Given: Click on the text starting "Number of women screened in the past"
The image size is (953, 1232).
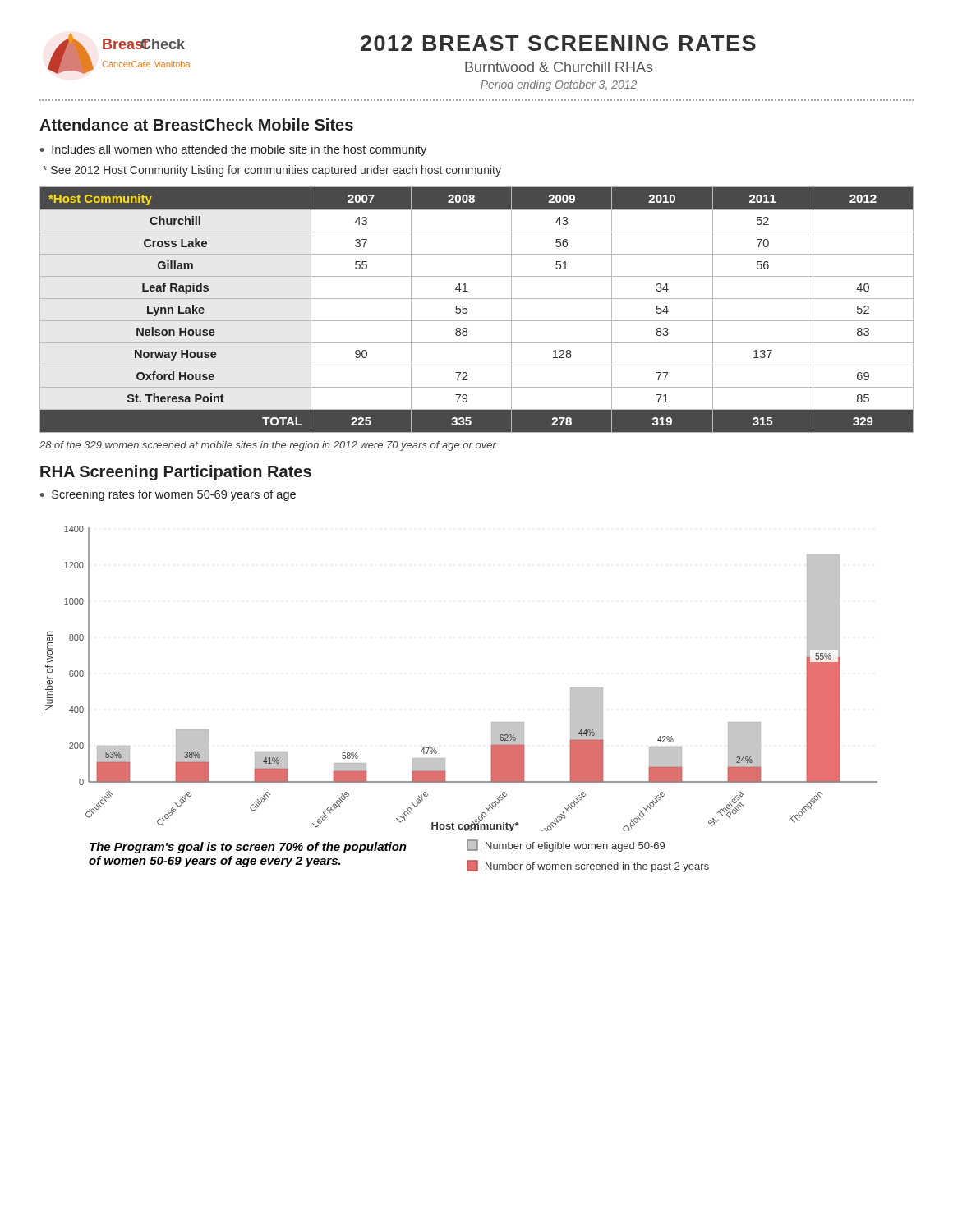Looking at the screenshot, I should coord(588,866).
